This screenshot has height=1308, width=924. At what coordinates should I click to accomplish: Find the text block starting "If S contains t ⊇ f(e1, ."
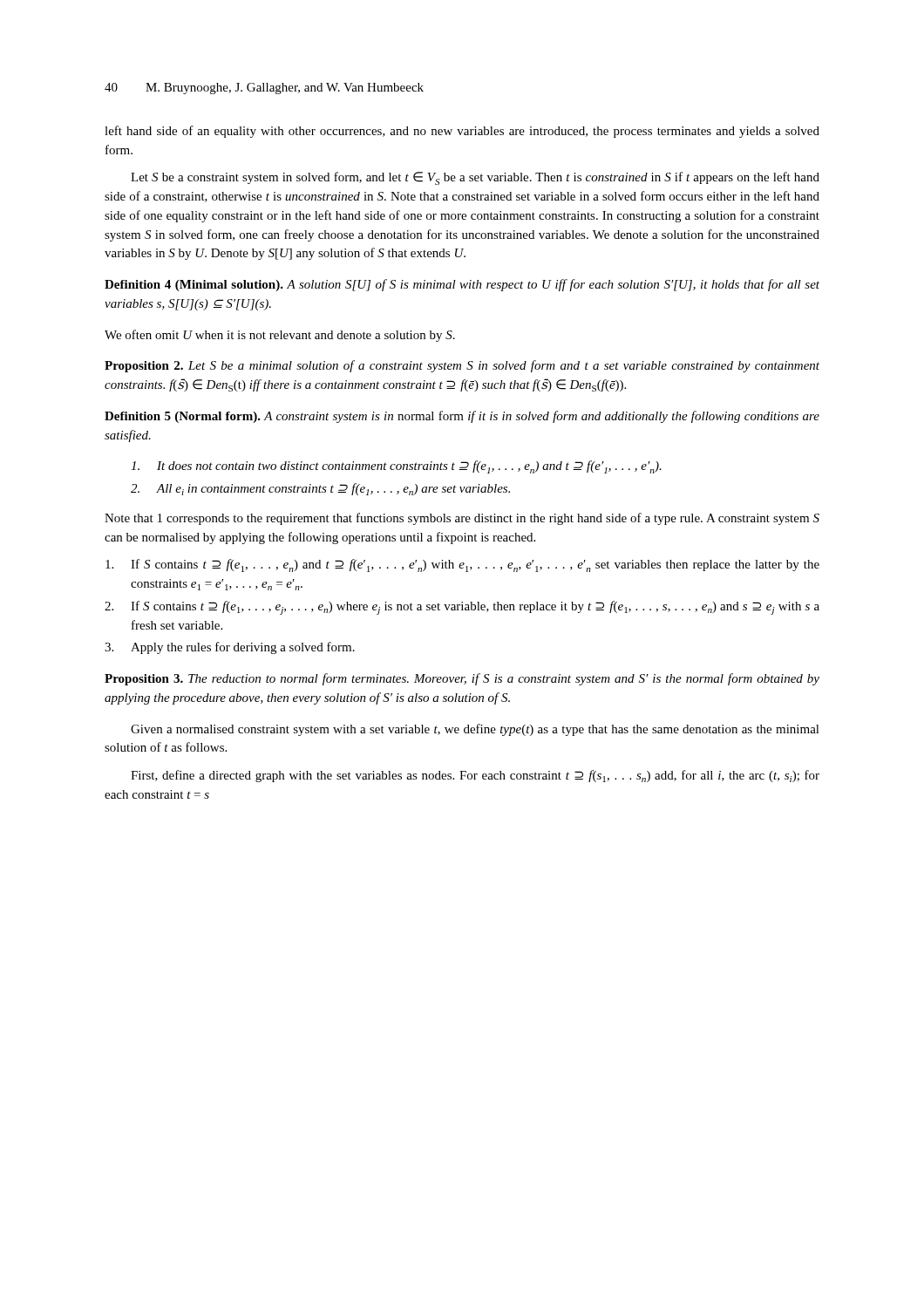point(462,575)
